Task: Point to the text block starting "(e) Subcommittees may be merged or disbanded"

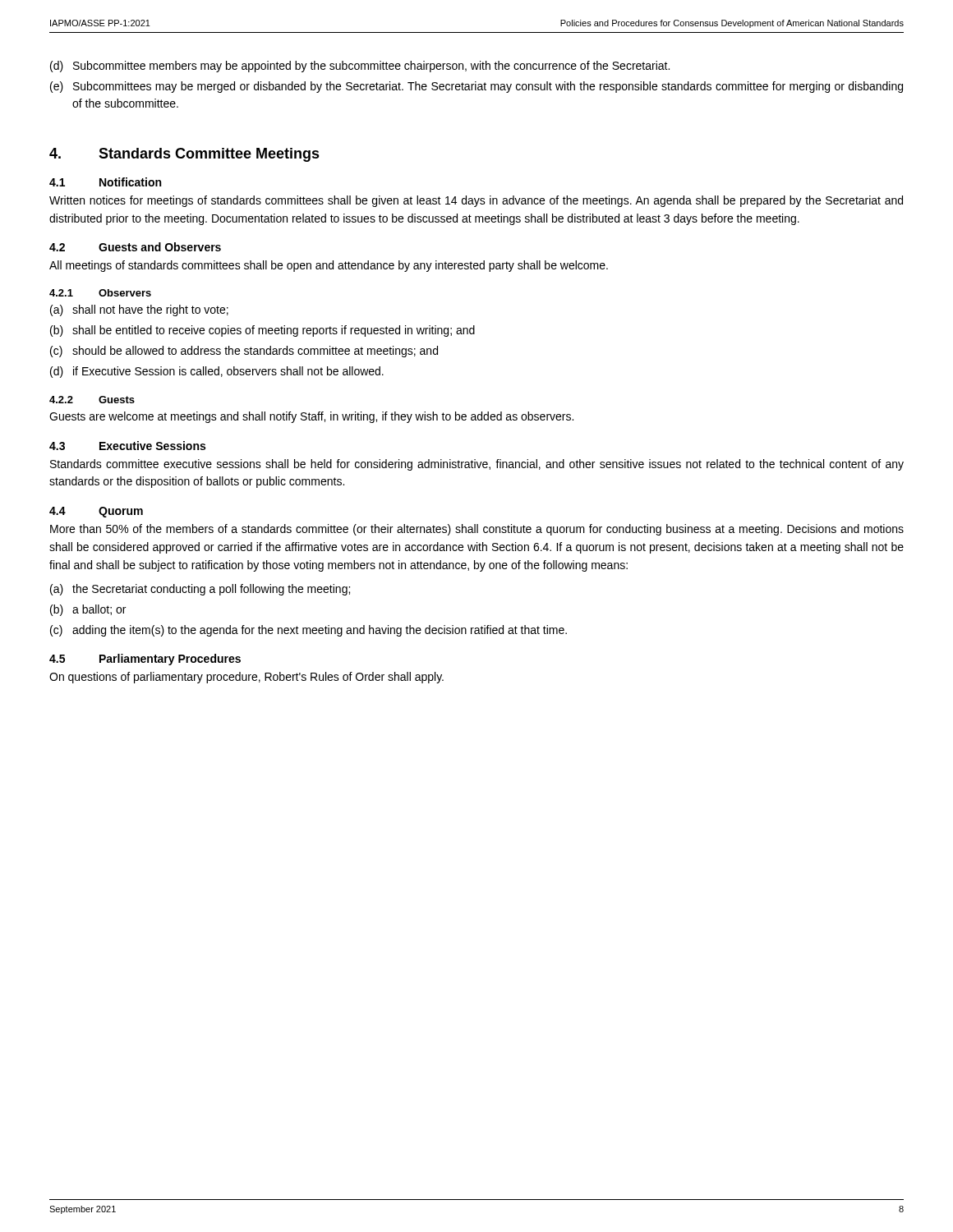Action: [x=476, y=95]
